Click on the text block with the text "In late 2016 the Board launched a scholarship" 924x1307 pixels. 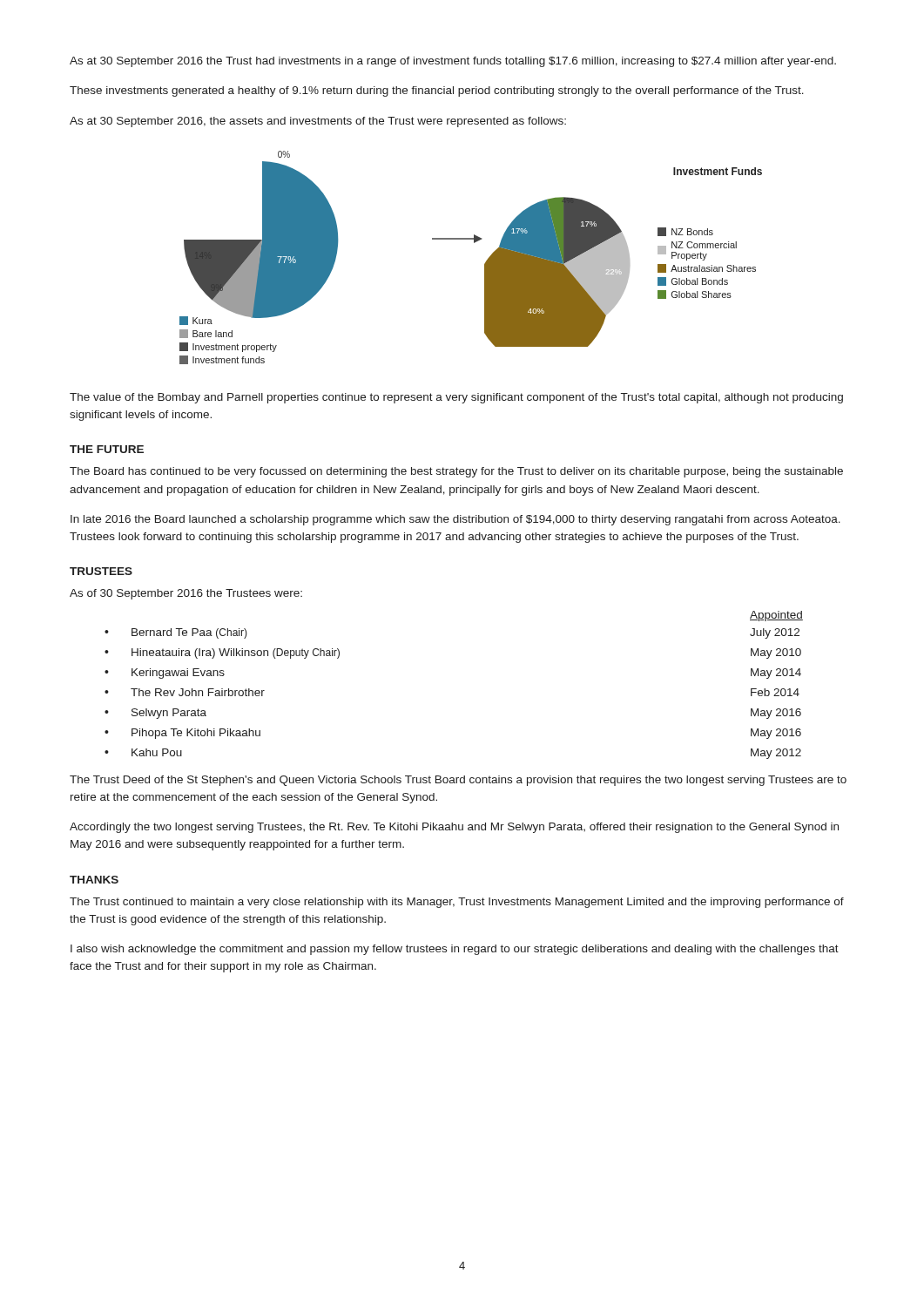pyautogui.click(x=457, y=527)
